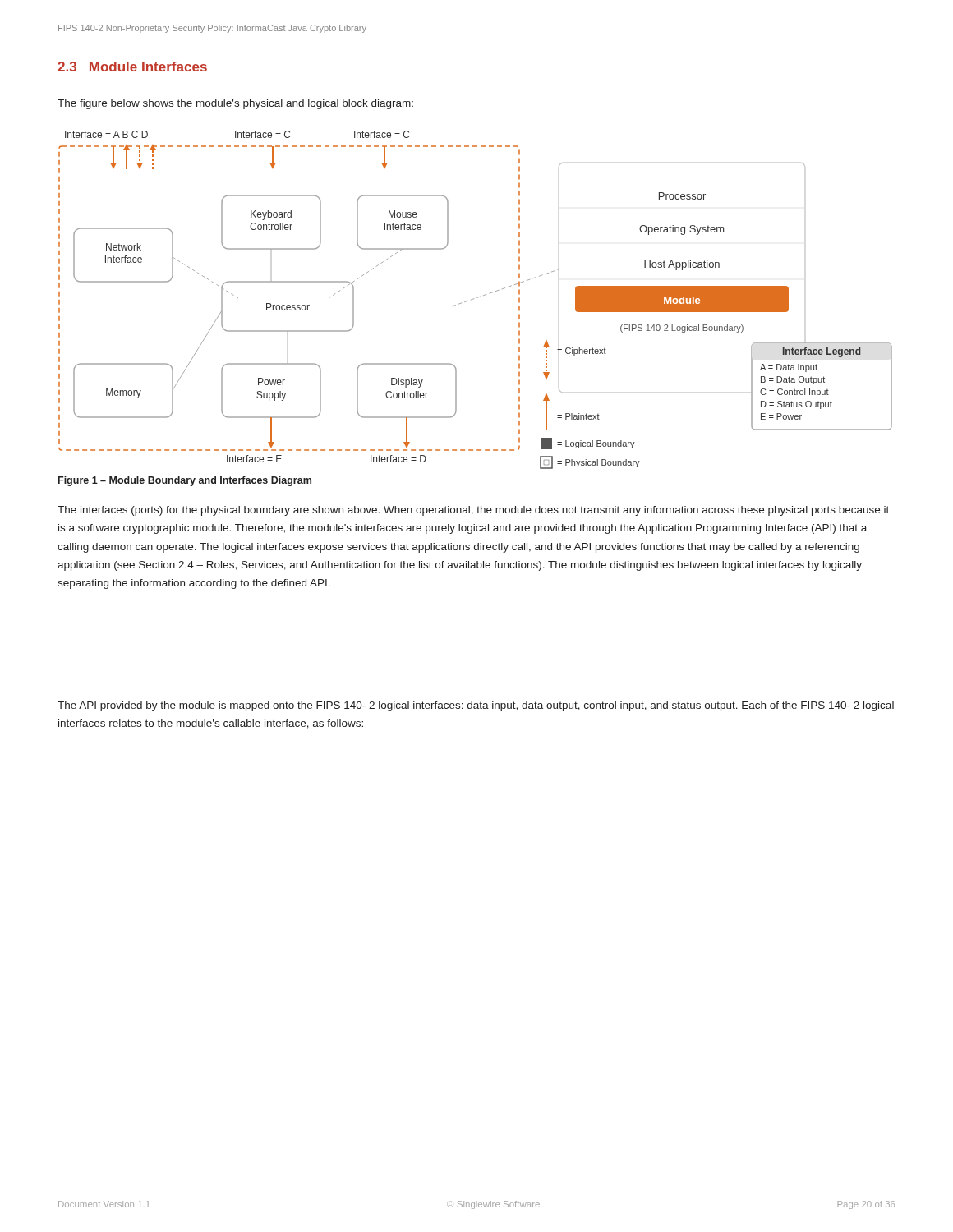Find the passage starting "2.3 Module Interfaces"

(x=132, y=67)
